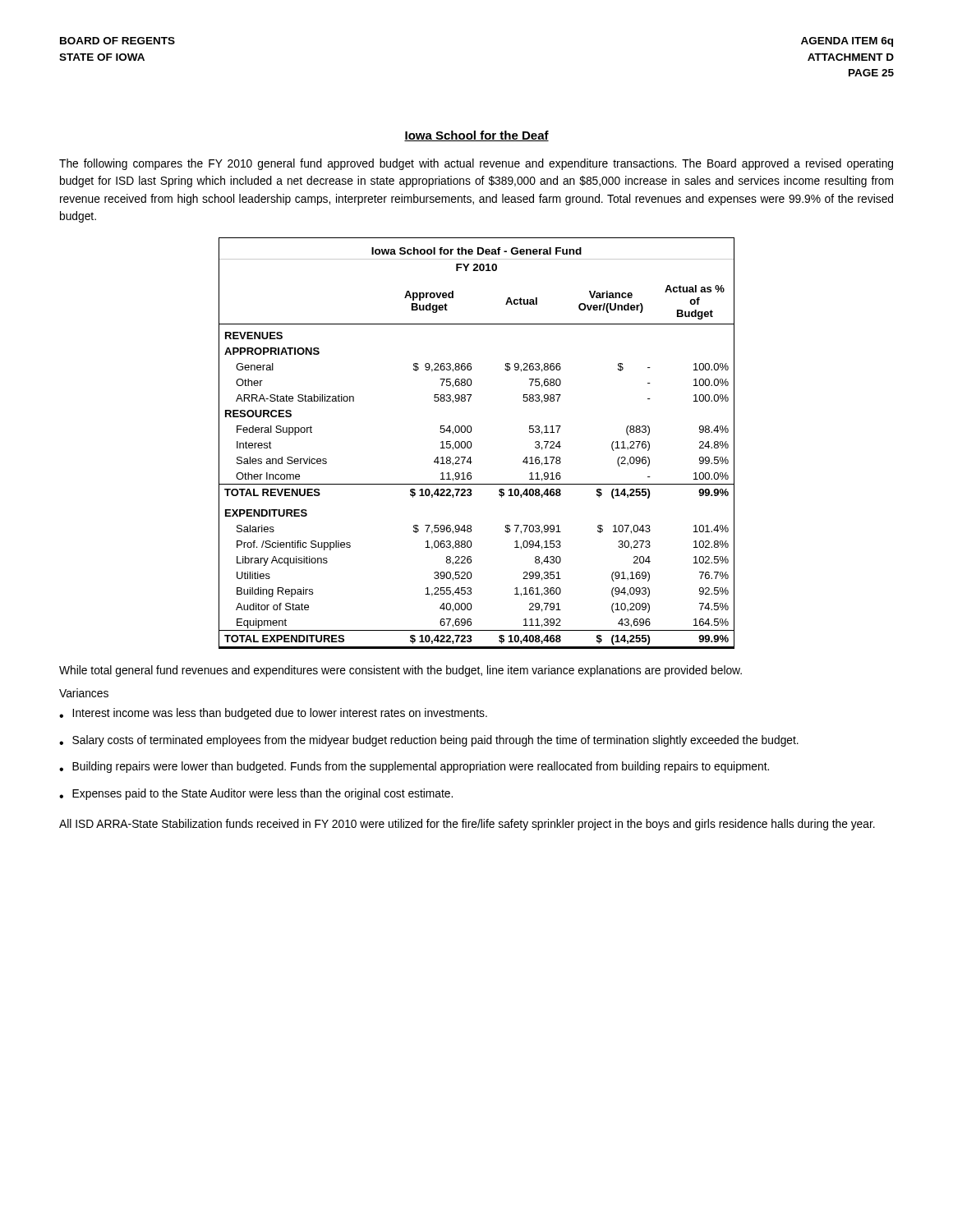Find the block starting "While total general fund revenues"
The height and width of the screenshot is (1232, 953).
(x=401, y=670)
